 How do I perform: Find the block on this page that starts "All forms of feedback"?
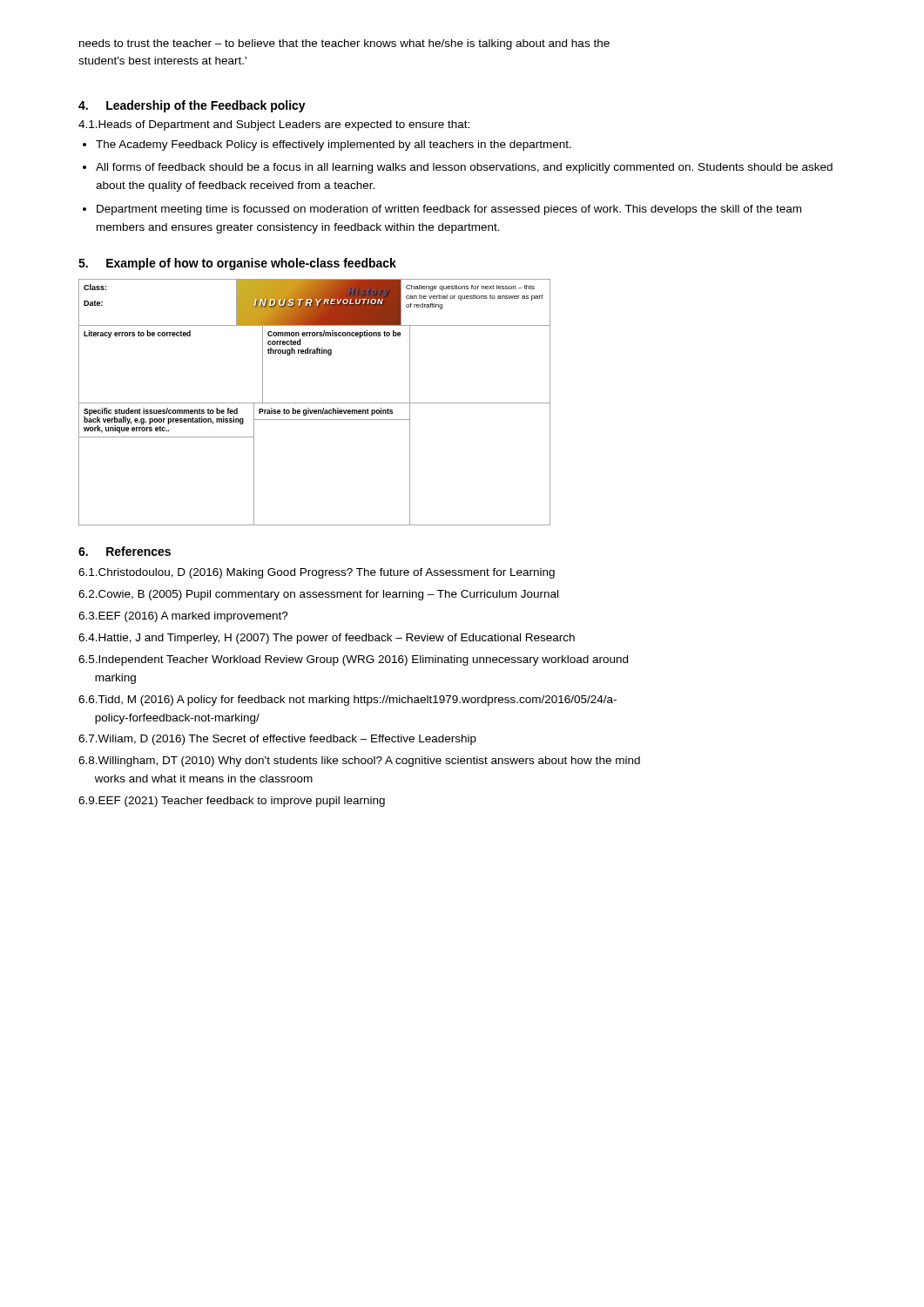[x=464, y=176]
